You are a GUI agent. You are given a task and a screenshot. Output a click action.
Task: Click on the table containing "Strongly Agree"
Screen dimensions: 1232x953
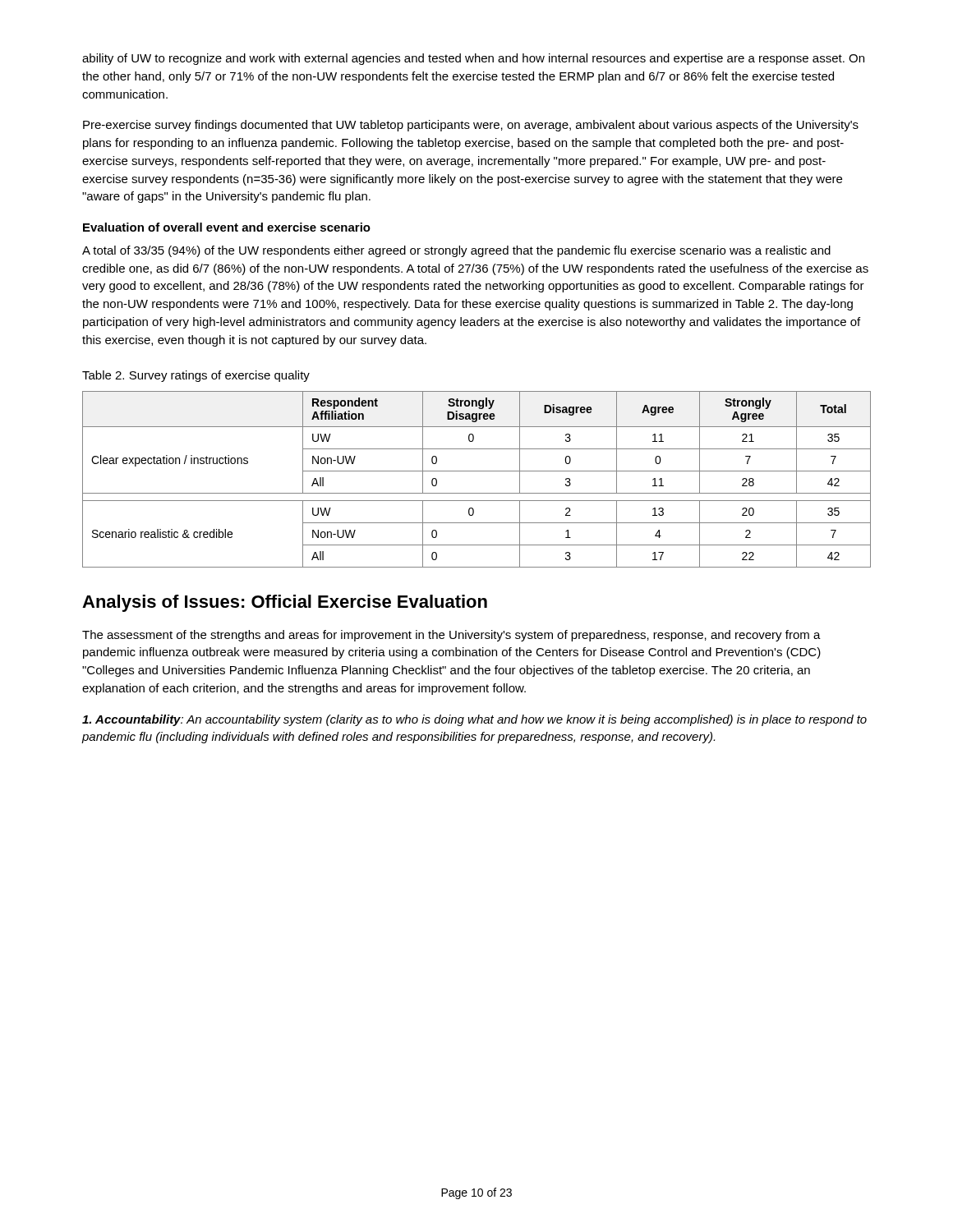[x=476, y=479]
